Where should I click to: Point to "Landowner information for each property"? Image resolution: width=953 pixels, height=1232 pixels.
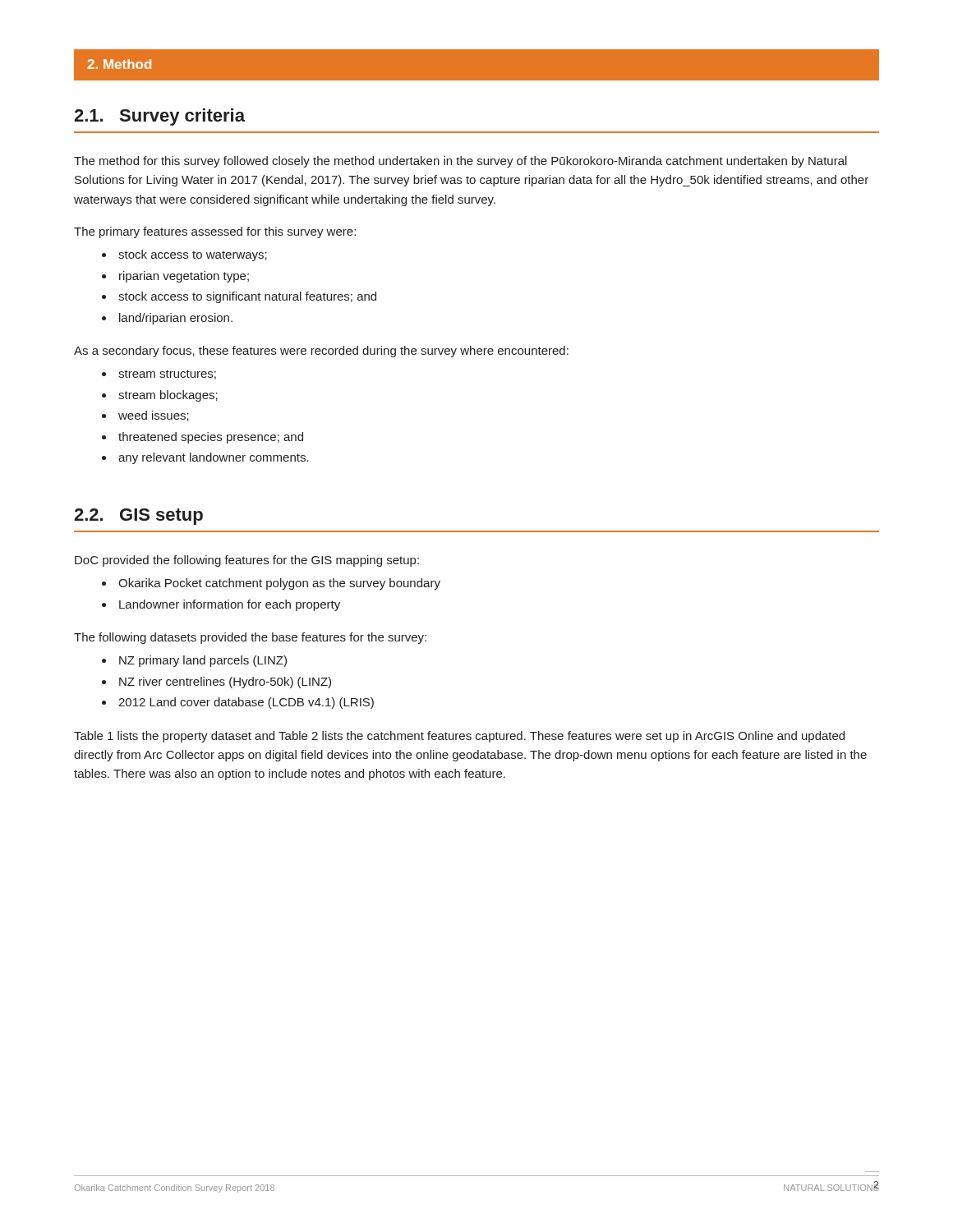click(x=229, y=604)
